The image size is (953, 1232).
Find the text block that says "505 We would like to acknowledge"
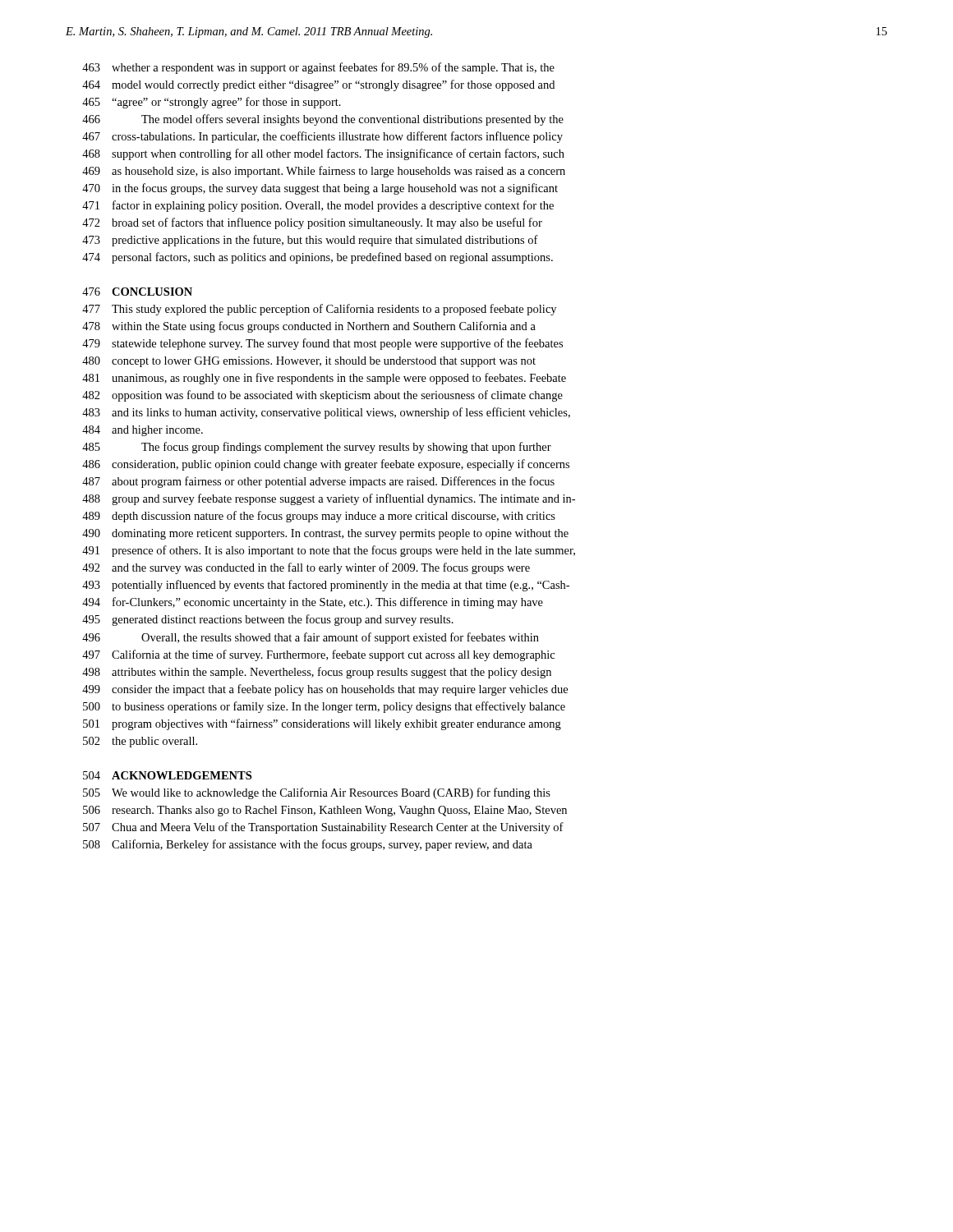pos(476,819)
